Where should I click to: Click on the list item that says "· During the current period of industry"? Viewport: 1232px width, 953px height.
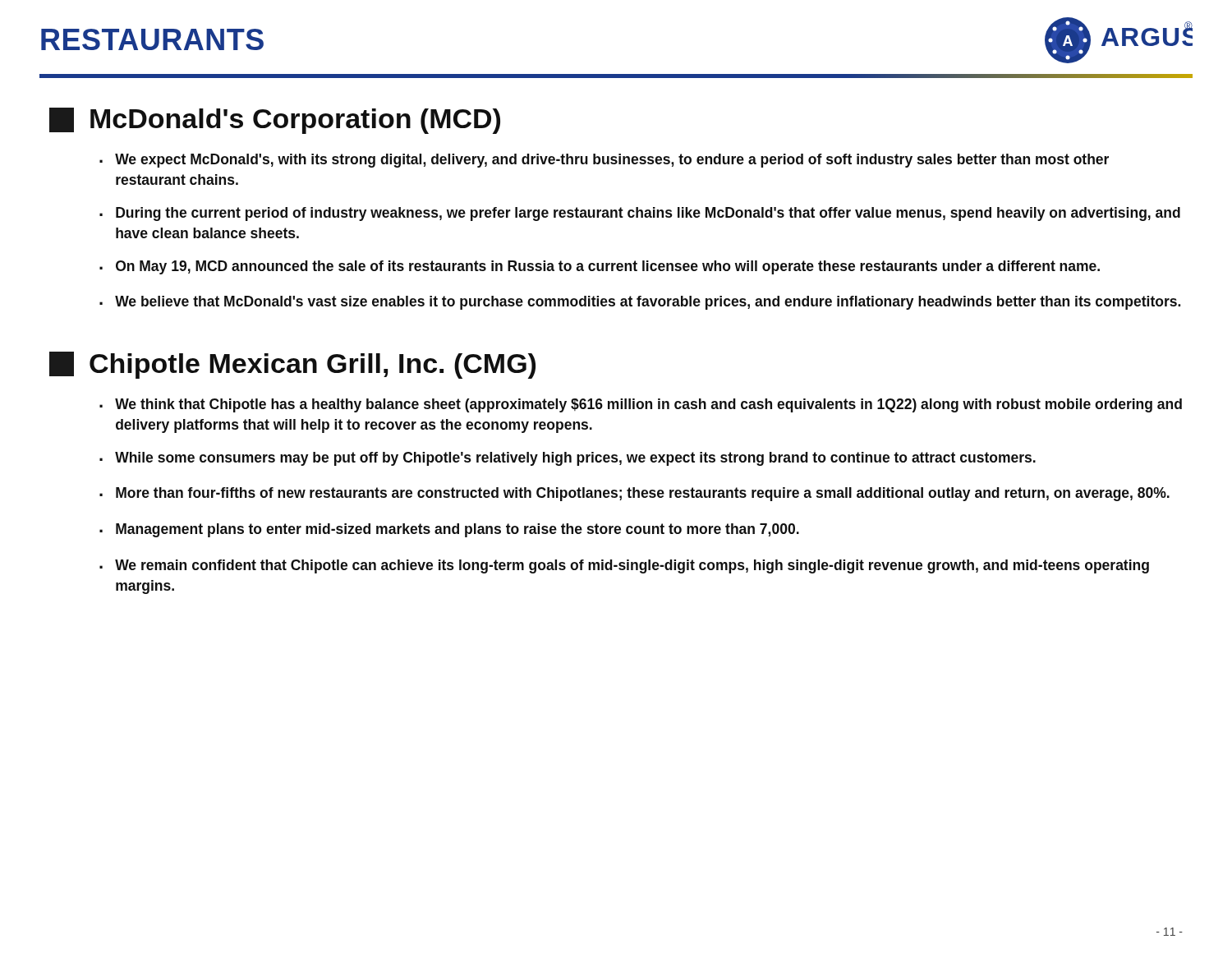[641, 224]
